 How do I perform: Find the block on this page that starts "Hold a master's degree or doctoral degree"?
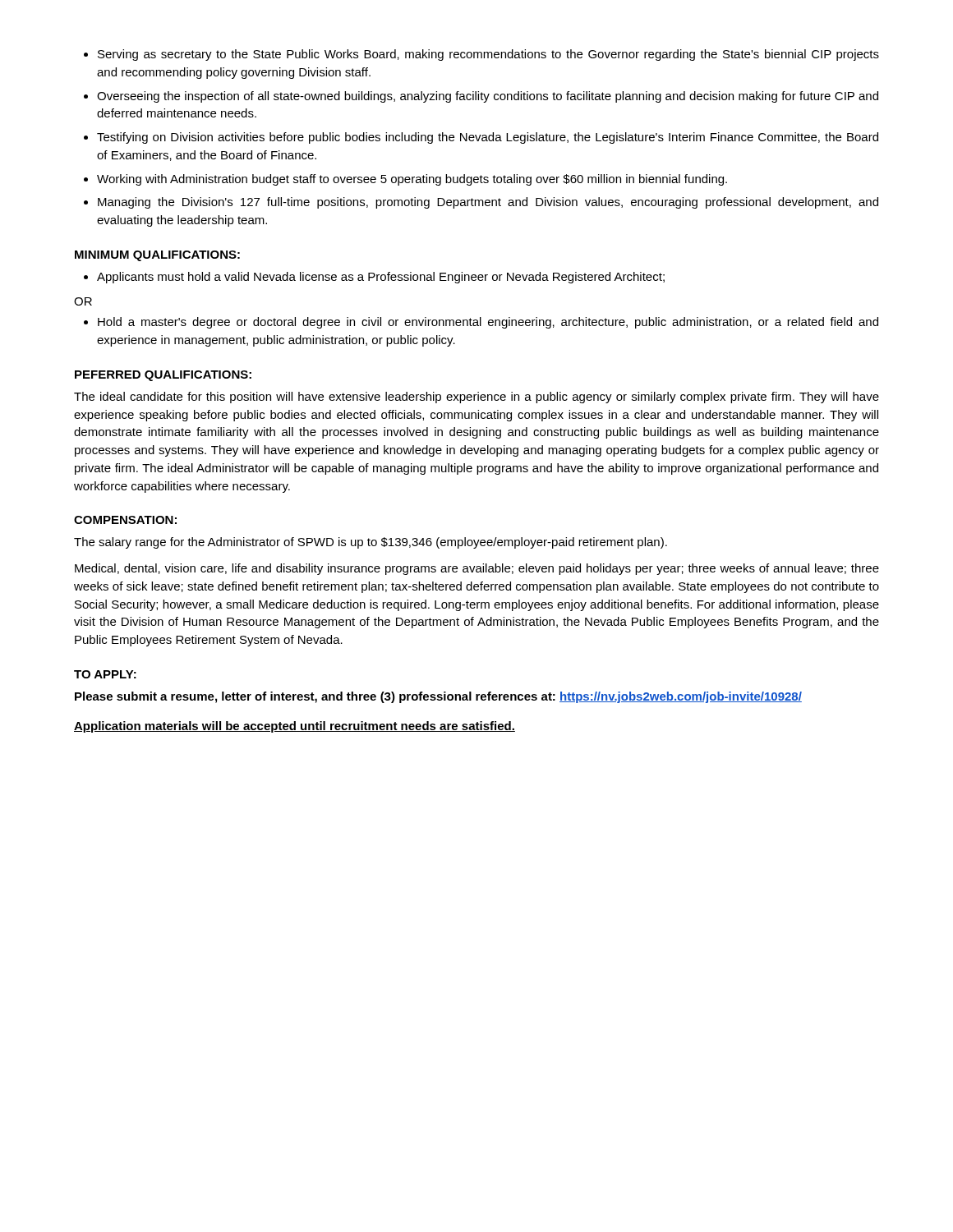(488, 331)
